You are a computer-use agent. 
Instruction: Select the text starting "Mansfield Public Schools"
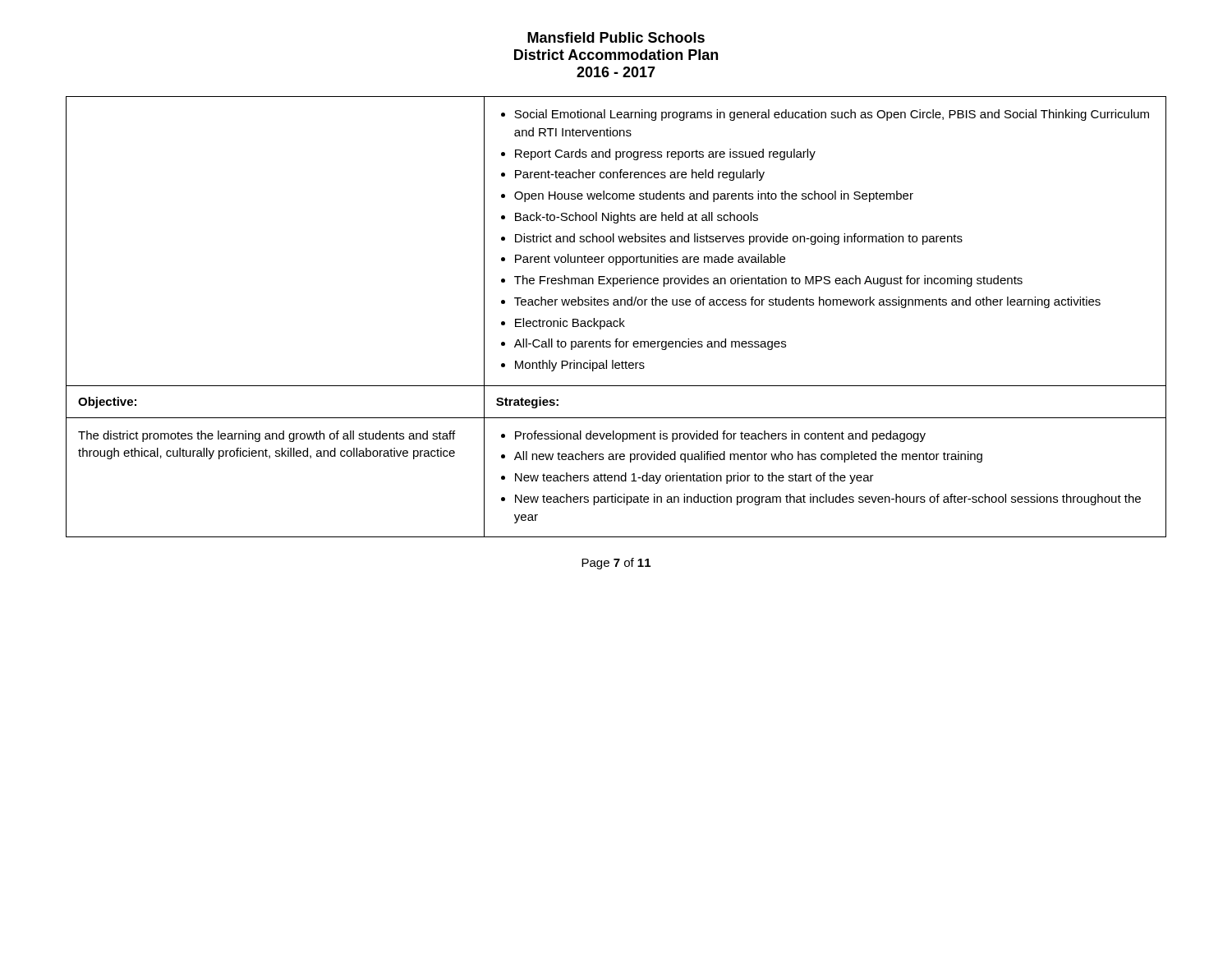tap(616, 55)
